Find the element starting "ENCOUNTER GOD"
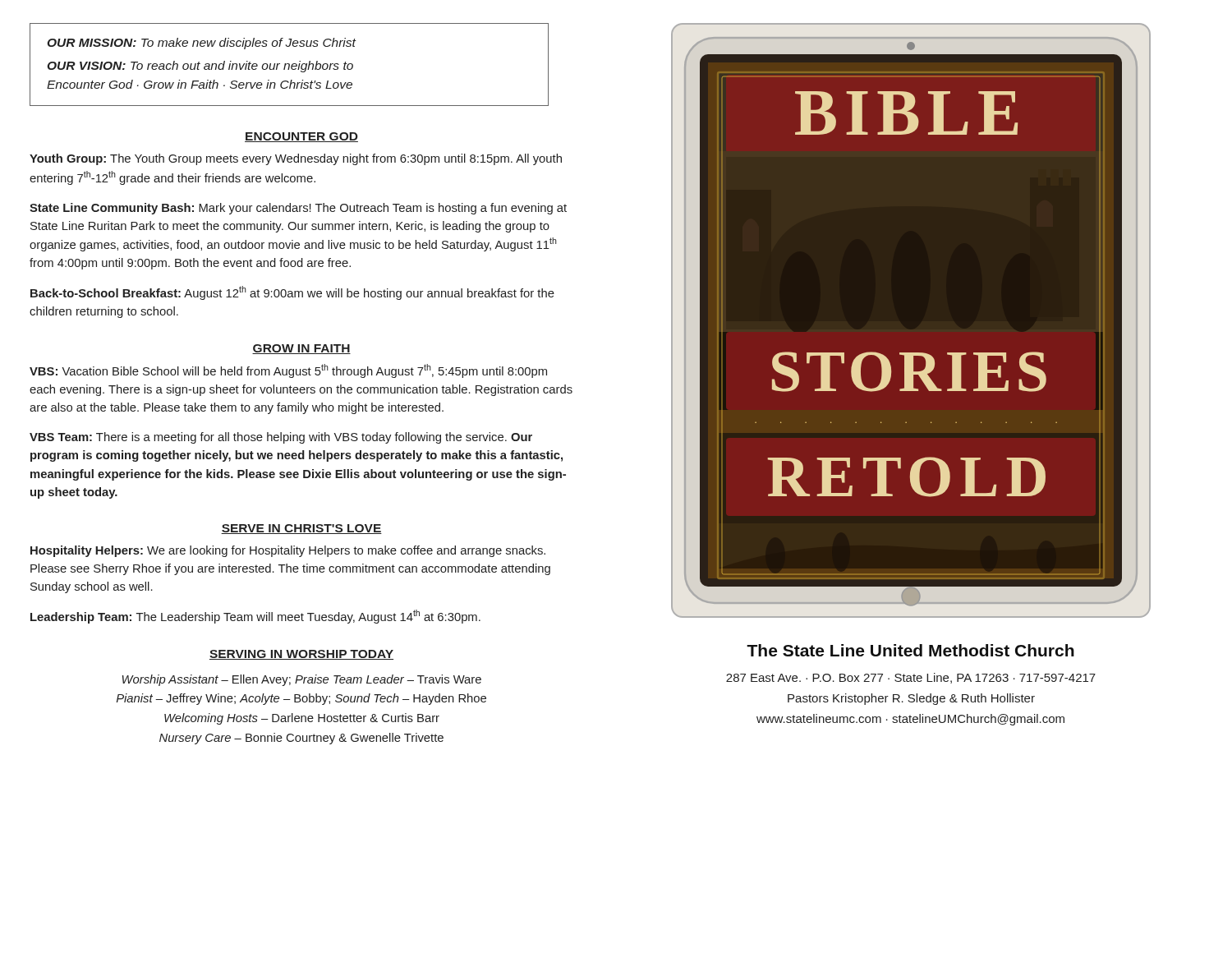Viewport: 1232px width, 953px height. 301,136
